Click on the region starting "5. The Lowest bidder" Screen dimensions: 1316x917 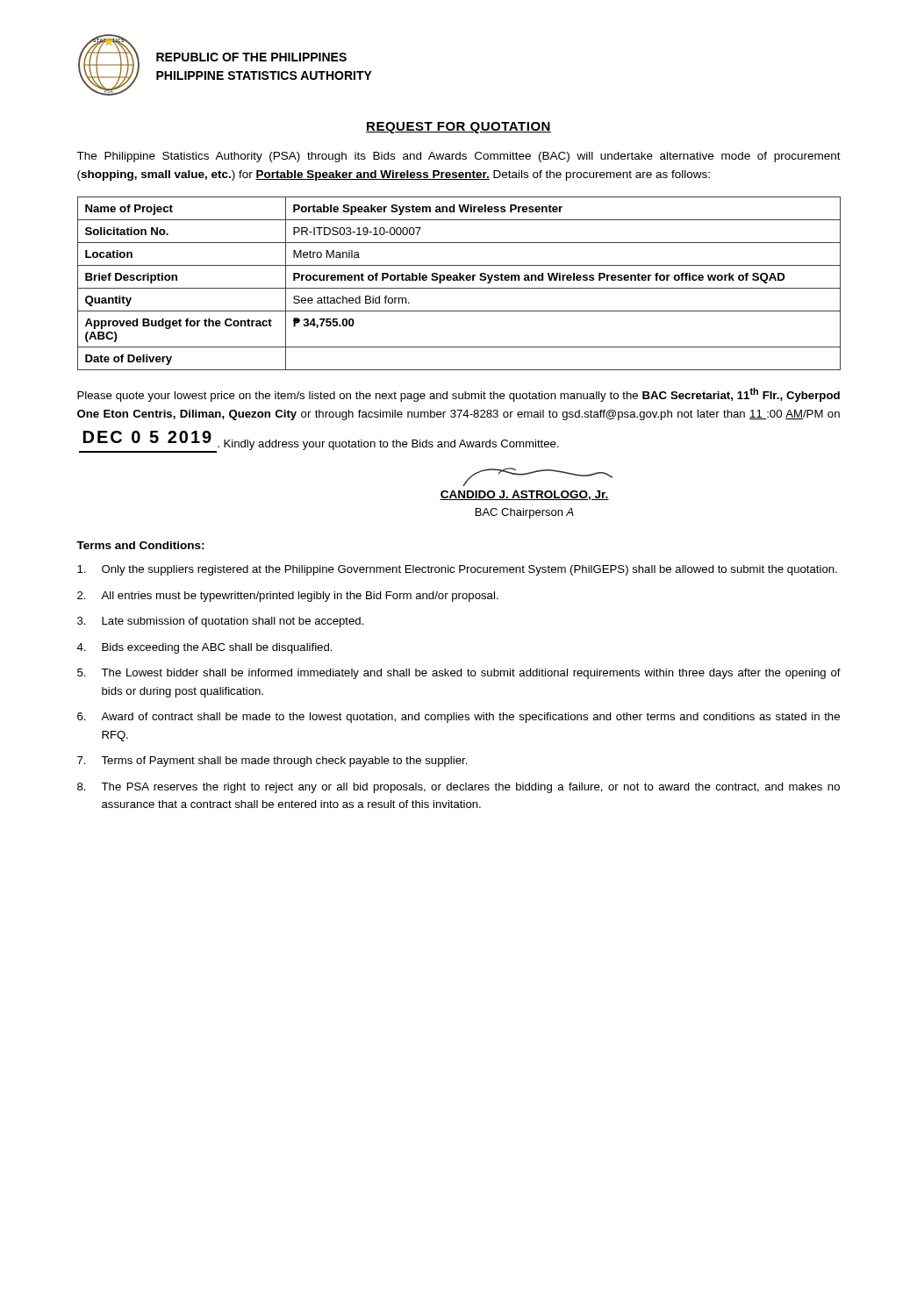coord(458,682)
